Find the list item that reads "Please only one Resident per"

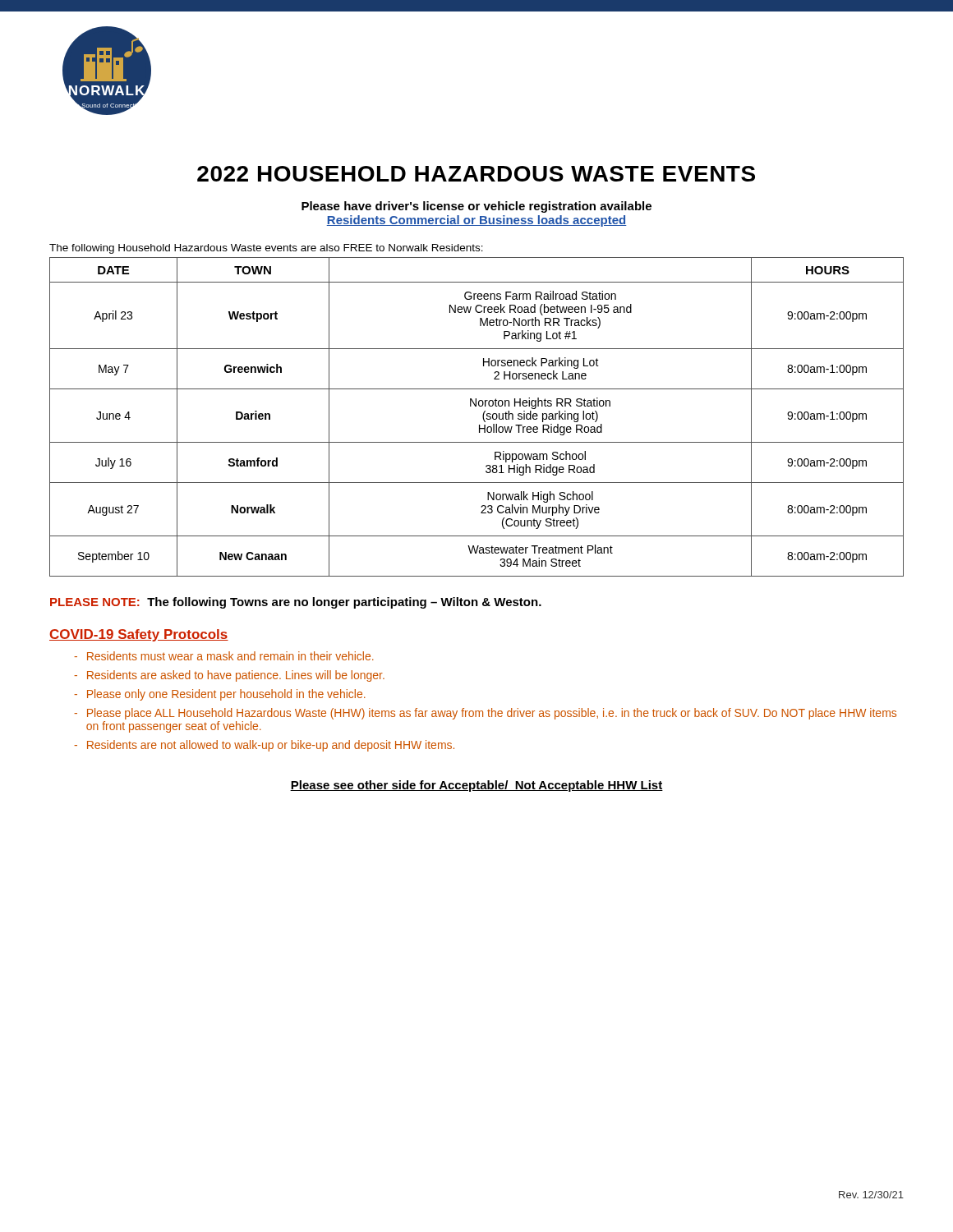pos(226,694)
